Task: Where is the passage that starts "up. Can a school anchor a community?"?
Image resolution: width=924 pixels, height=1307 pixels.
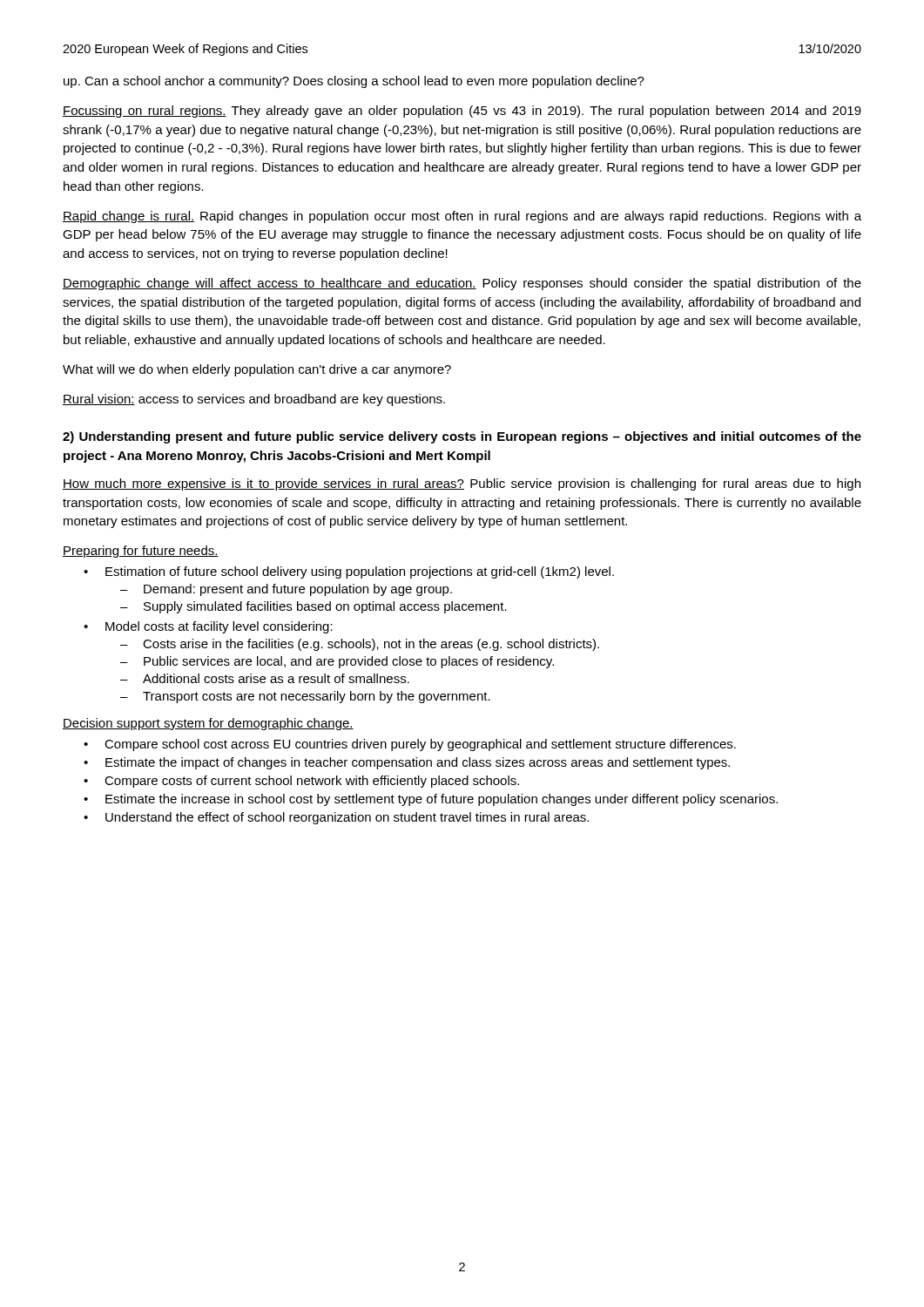Action: (x=462, y=81)
